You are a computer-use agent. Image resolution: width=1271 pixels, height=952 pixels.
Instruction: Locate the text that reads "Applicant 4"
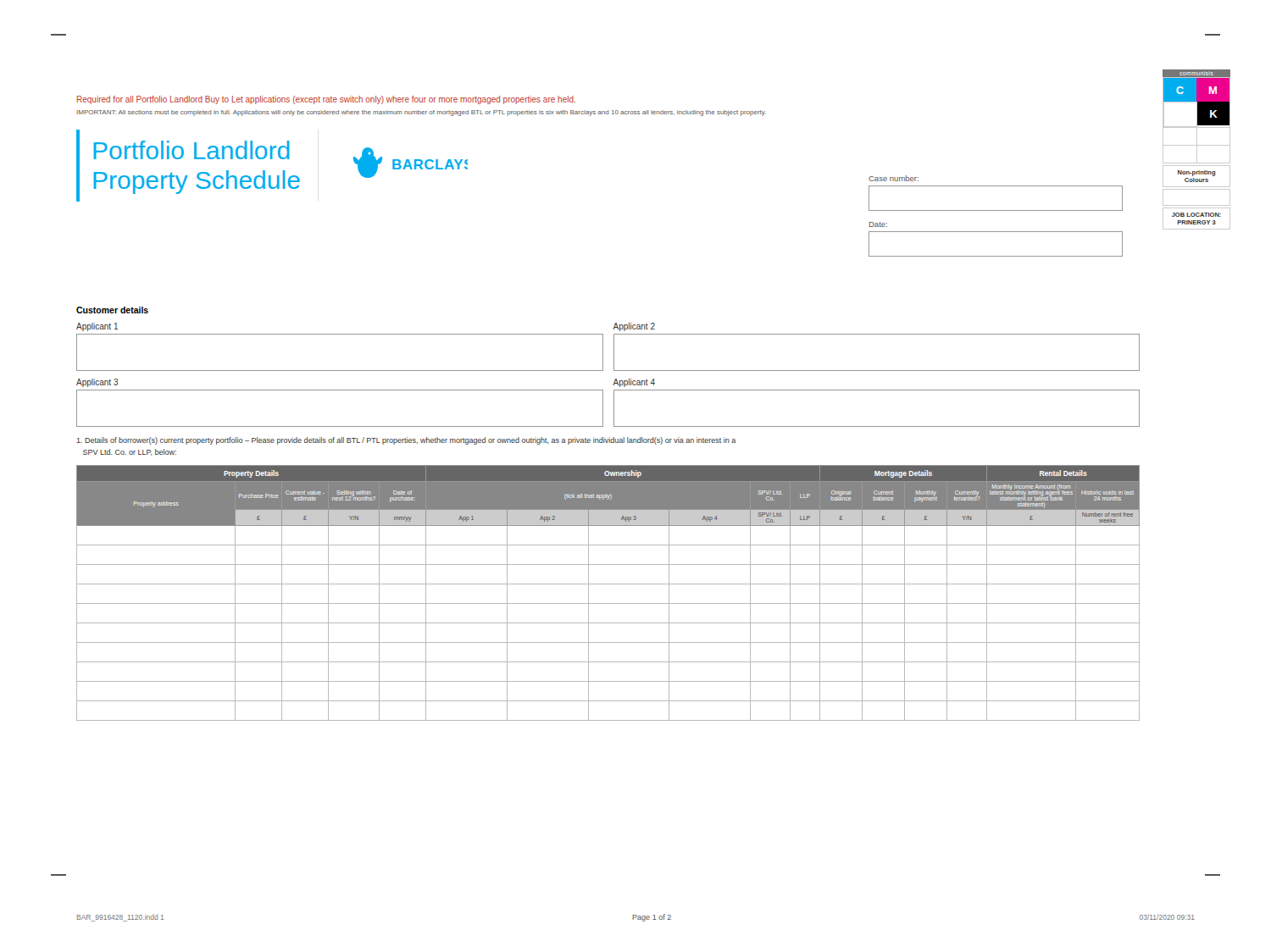click(x=634, y=382)
